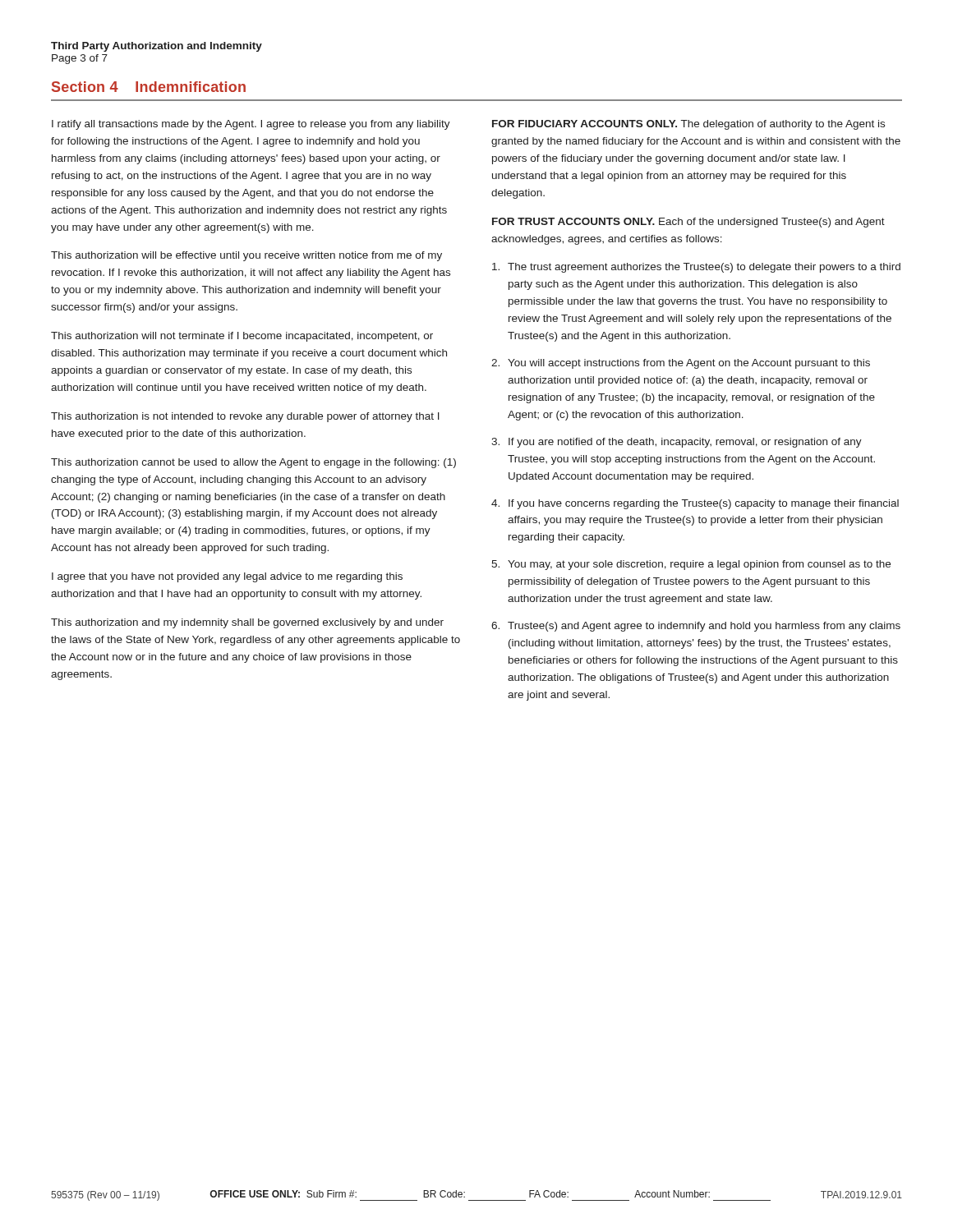Locate the block of text that opens with "The trust agreement authorizes"
Viewport: 953px width, 1232px height.
click(x=697, y=302)
